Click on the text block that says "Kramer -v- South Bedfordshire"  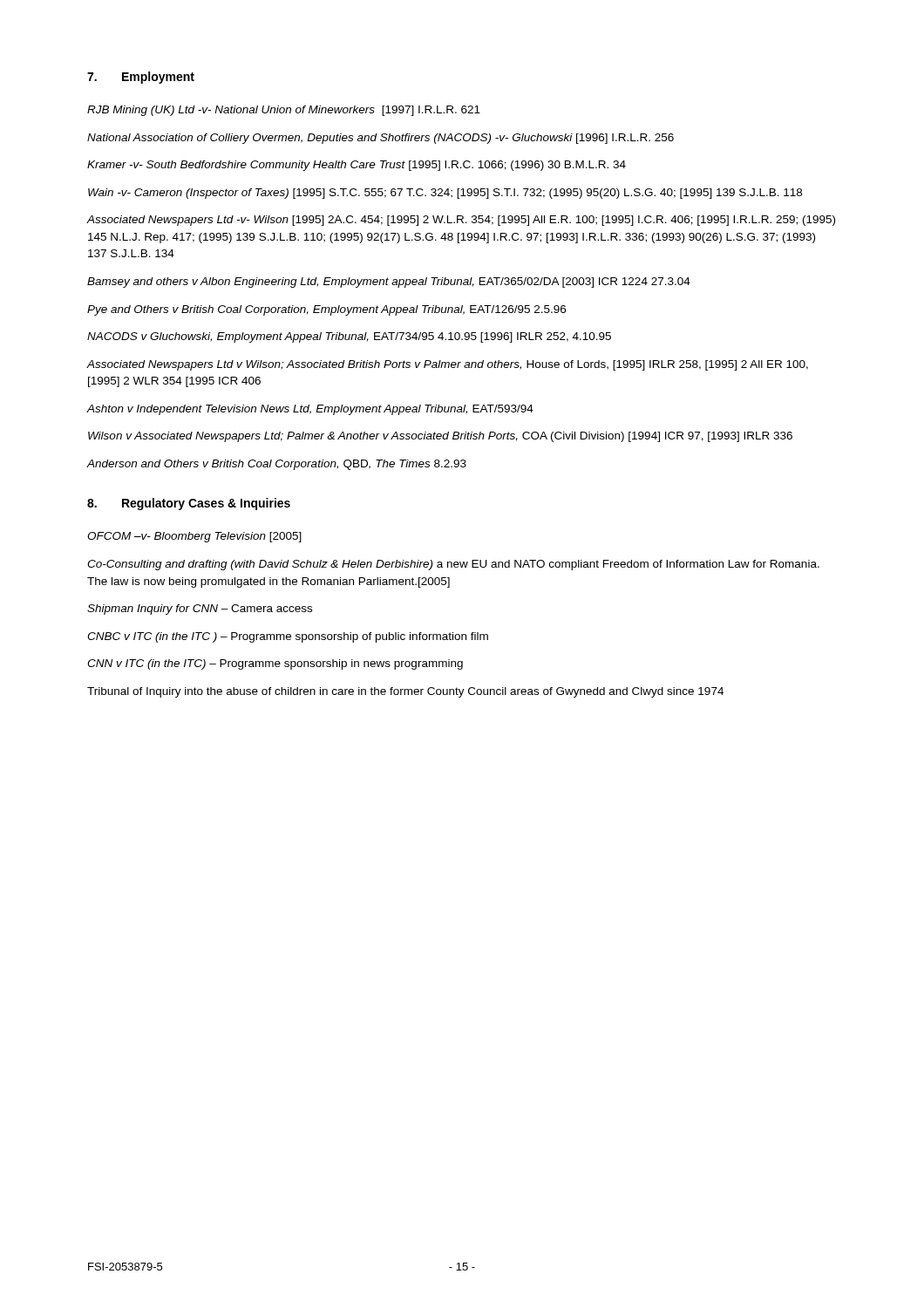click(x=357, y=165)
